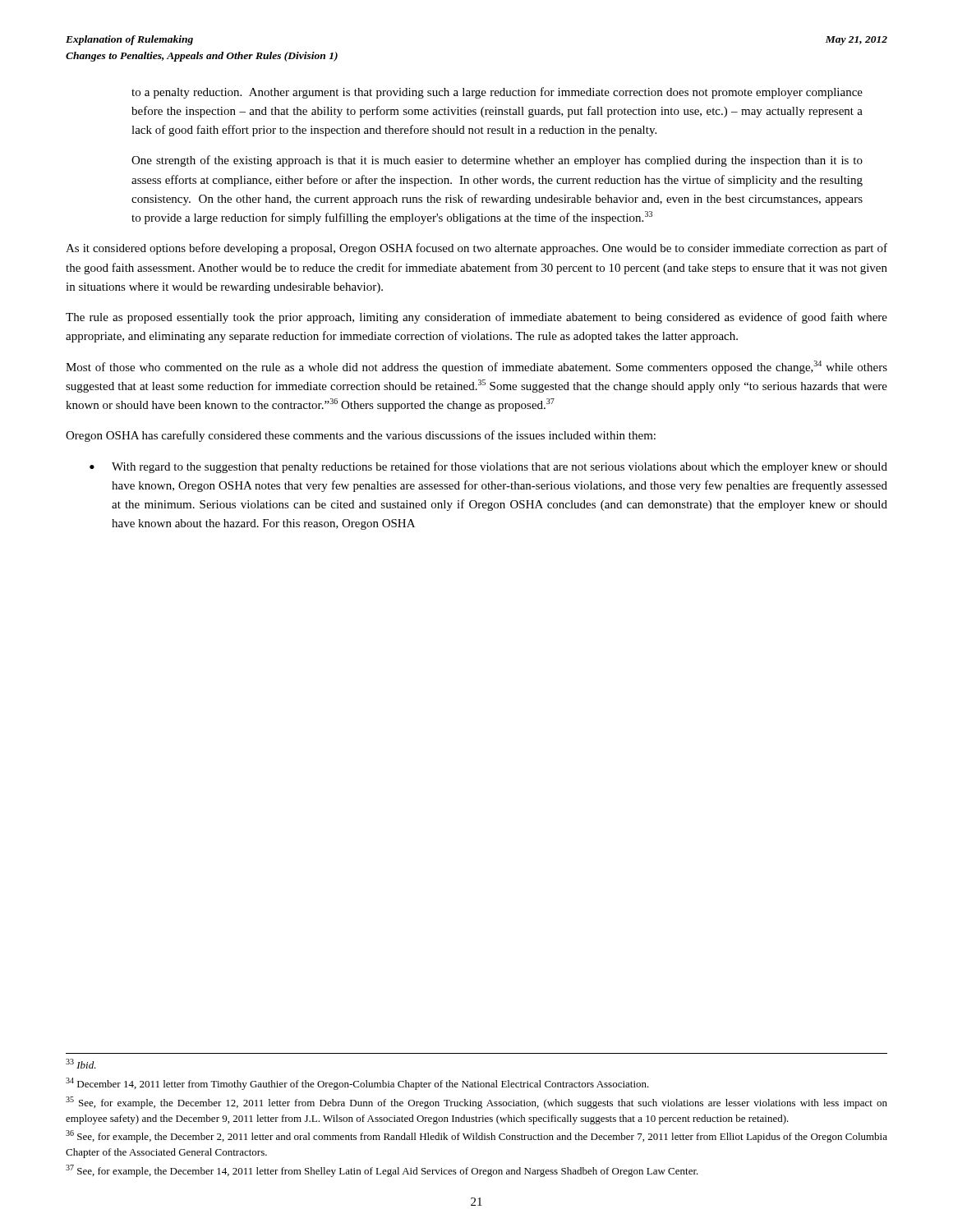Locate the text block that says "The rule as"
The height and width of the screenshot is (1232, 953).
(476, 327)
